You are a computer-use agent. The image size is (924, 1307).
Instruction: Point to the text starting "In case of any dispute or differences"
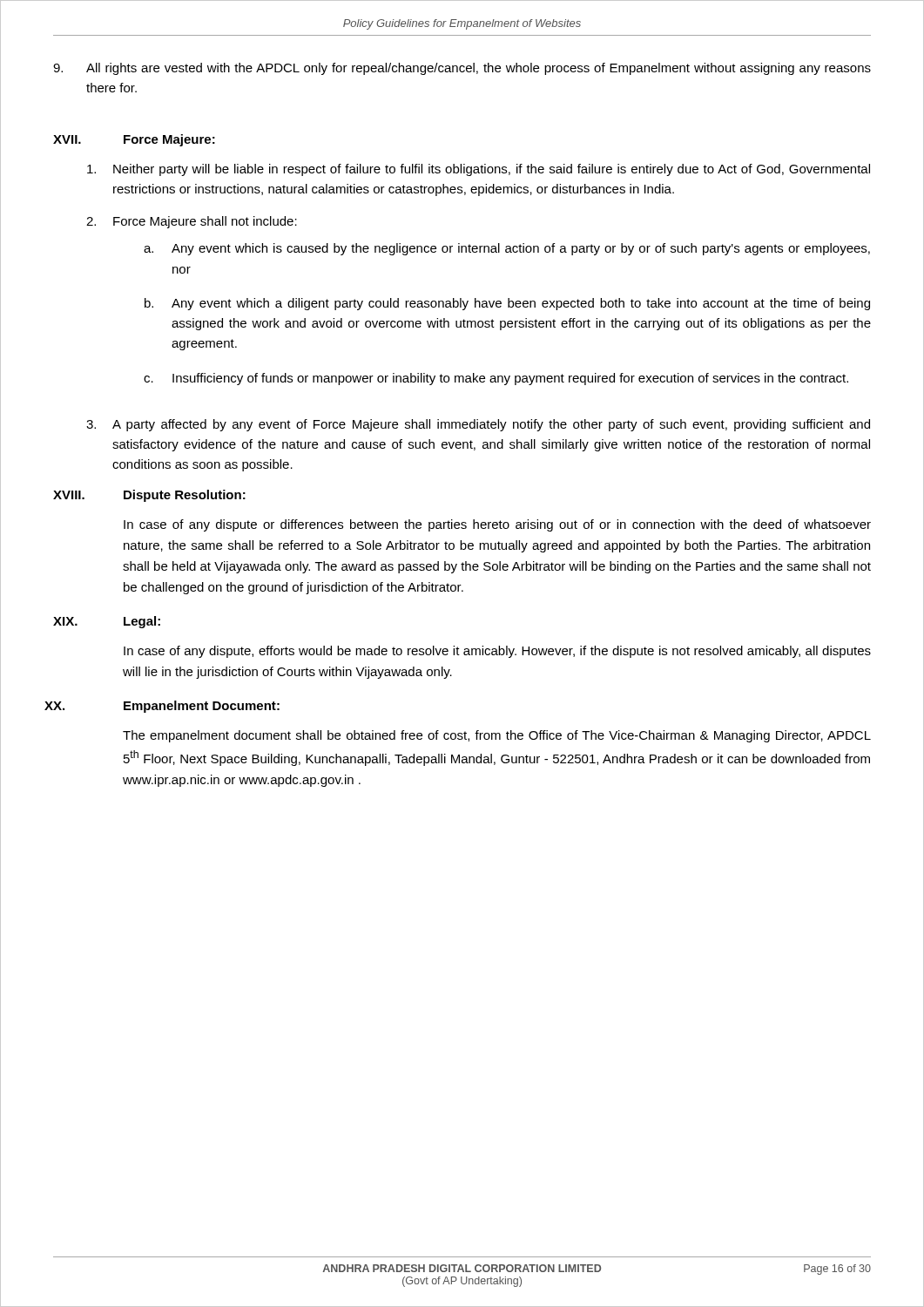pos(497,555)
